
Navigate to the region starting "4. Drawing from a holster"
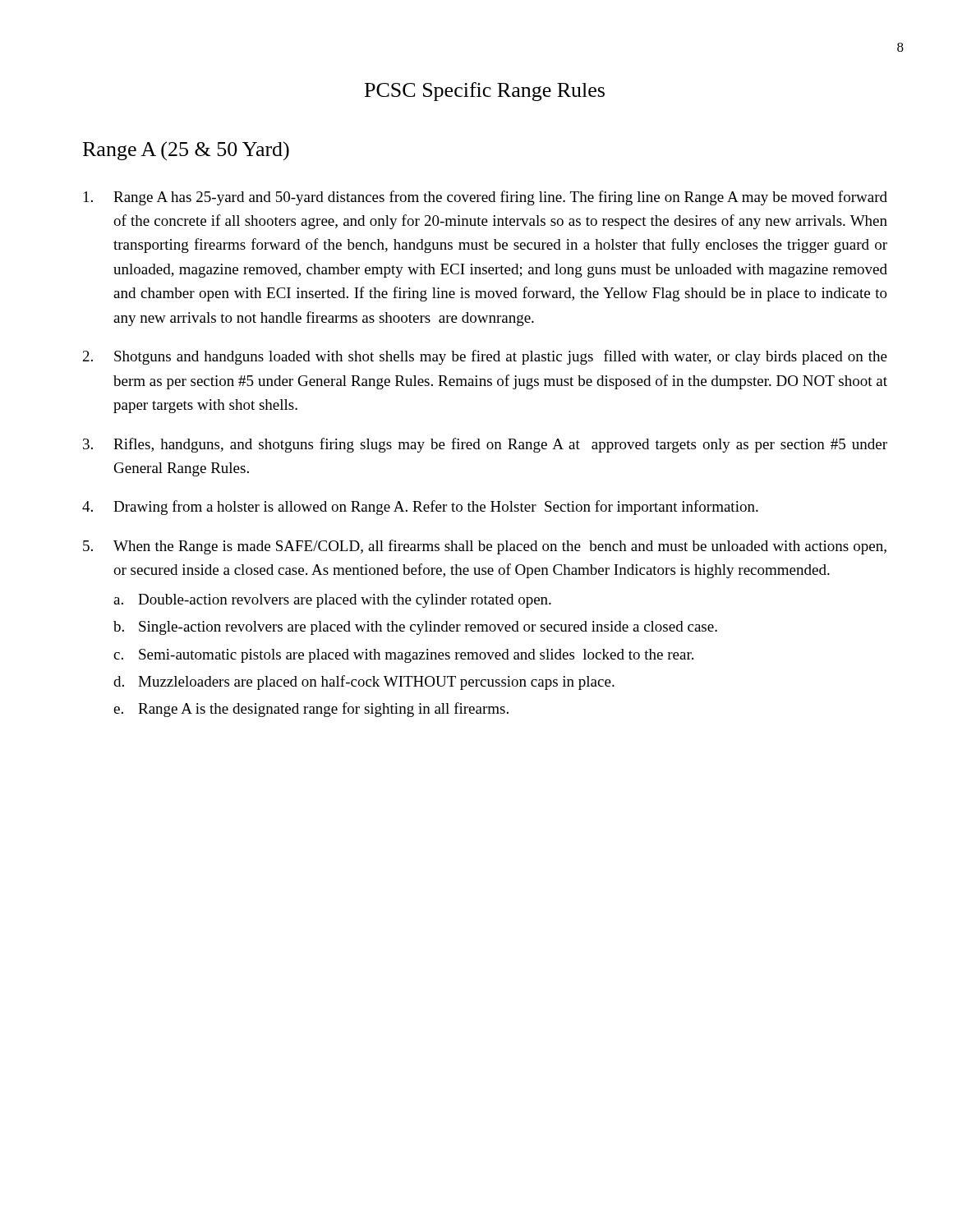(x=485, y=507)
